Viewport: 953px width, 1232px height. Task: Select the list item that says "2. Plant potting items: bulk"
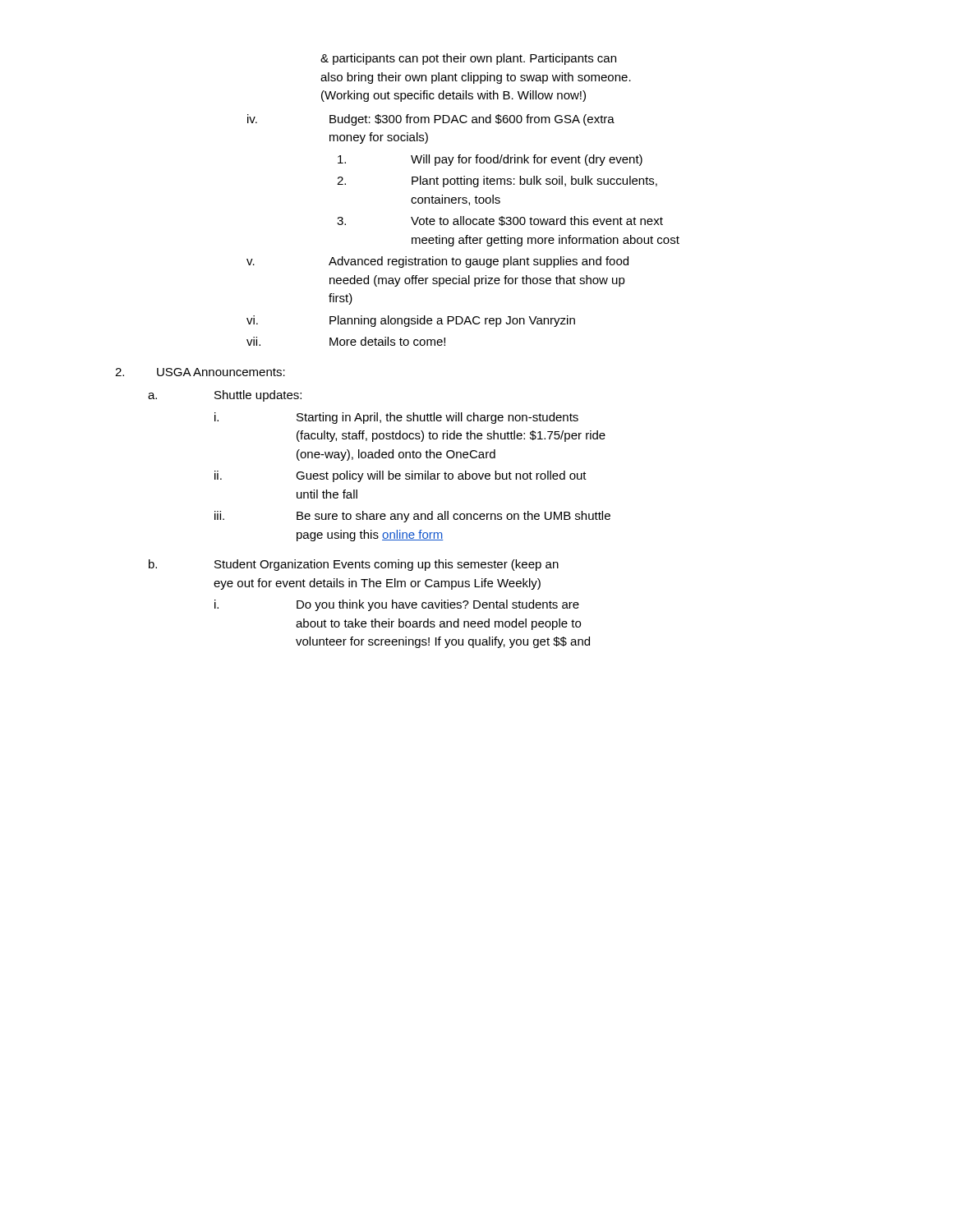point(497,182)
